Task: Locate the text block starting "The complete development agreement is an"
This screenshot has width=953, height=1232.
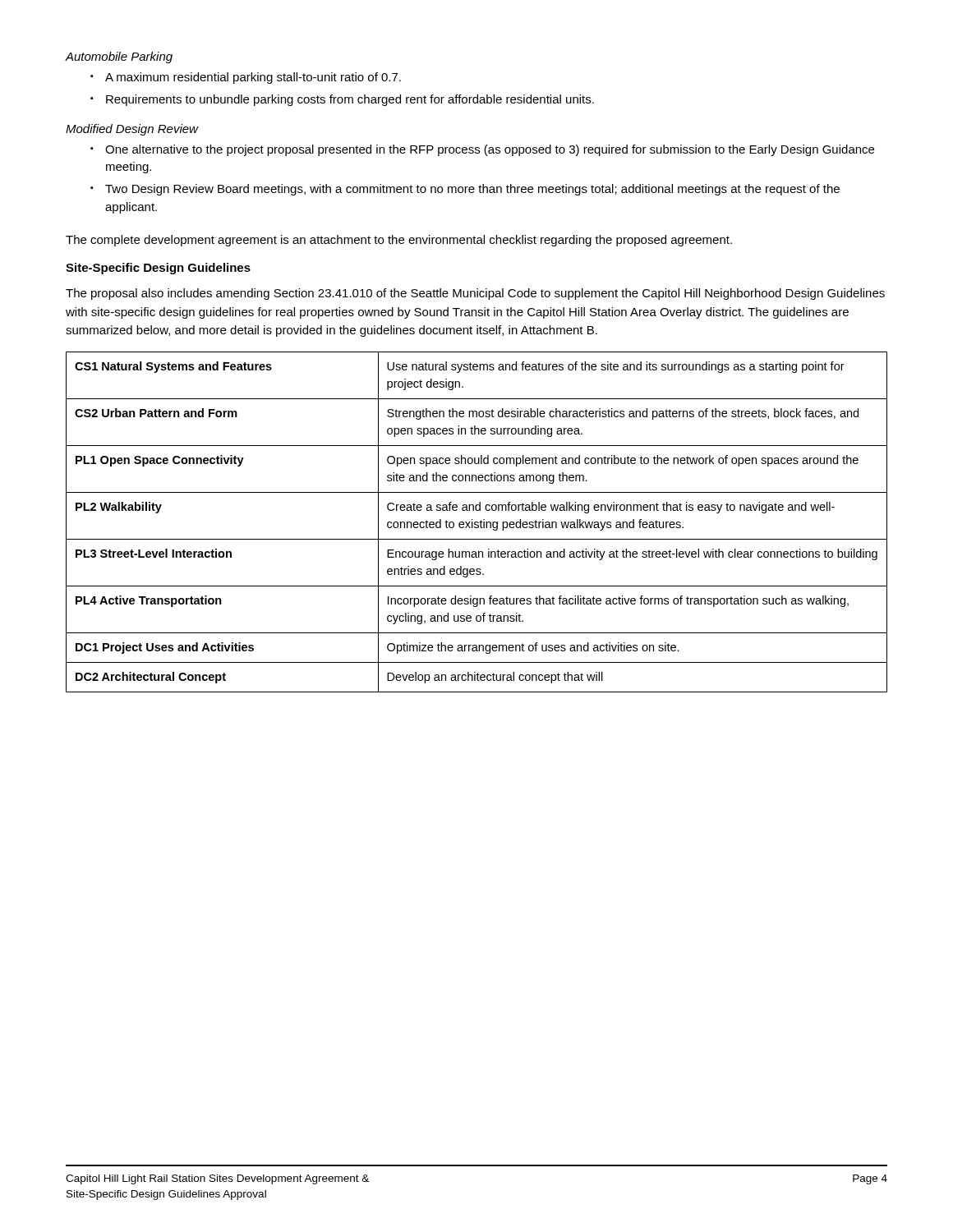Action: pos(399,239)
